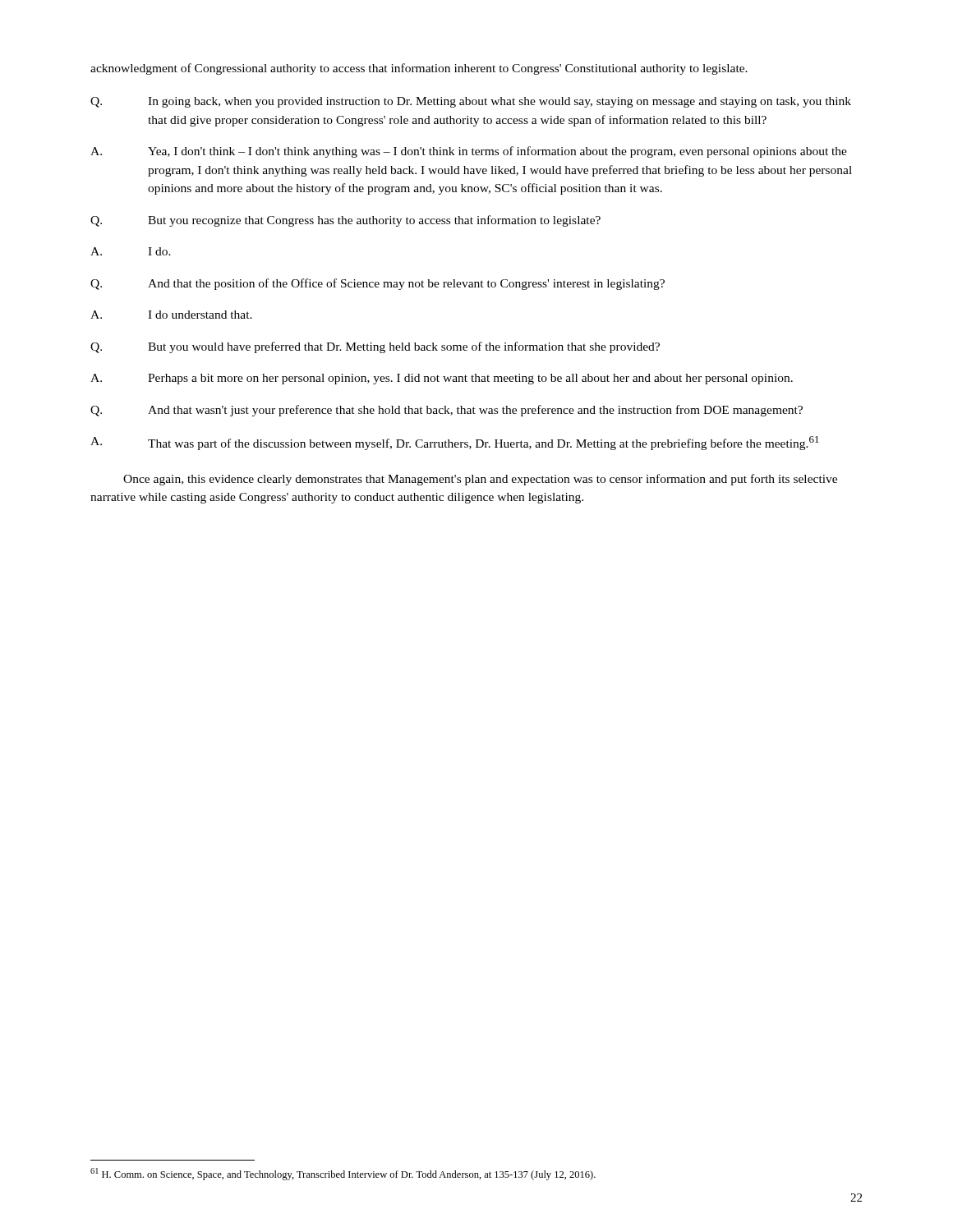Click where it says "A. I do."
Viewport: 953px width, 1232px height.
[96, 251]
